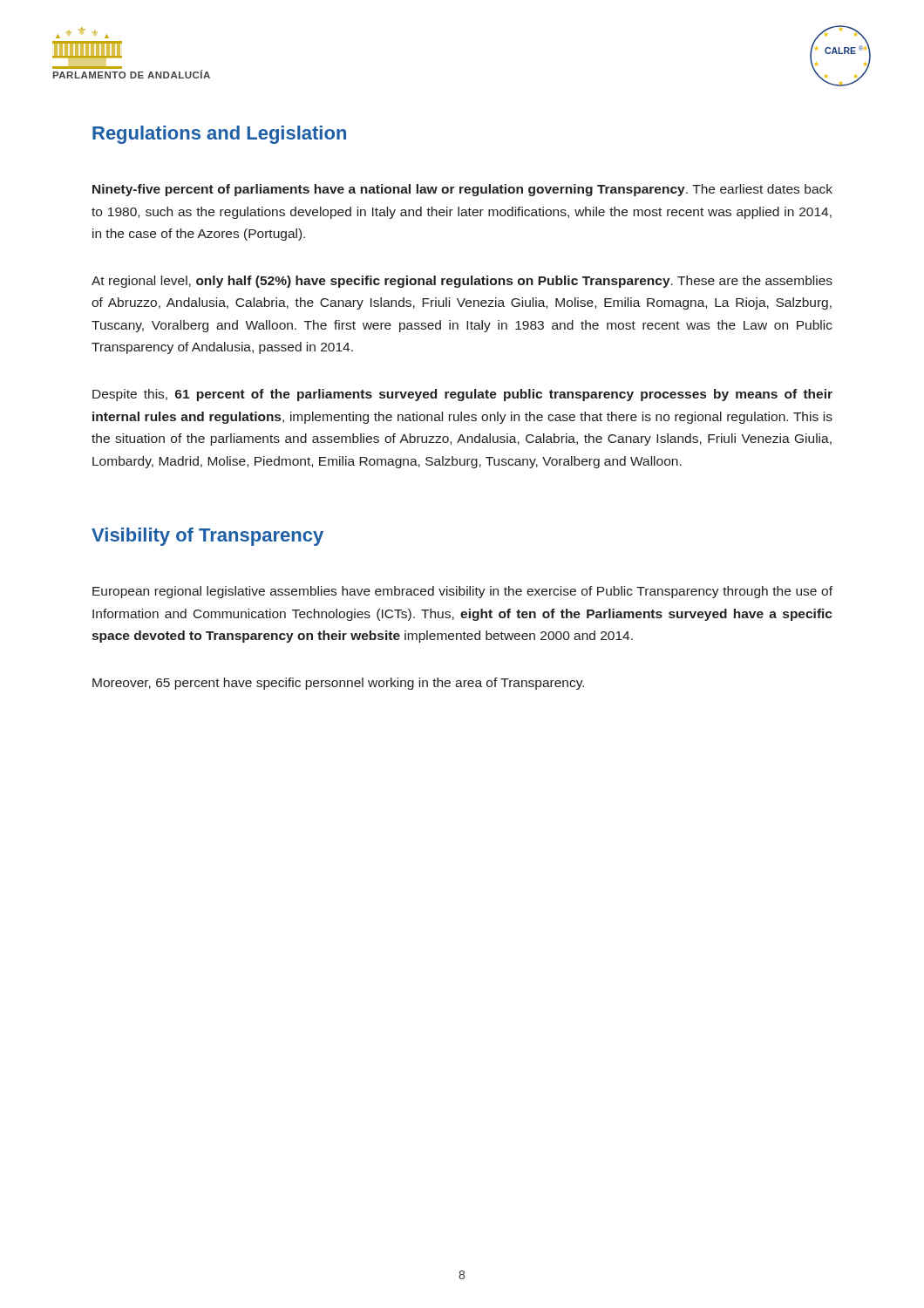Image resolution: width=924 pixels, height=1308 pixels.
Task: Select the text block containing "Despite this, 61 percent of the parliaments surveyed"
Action: click(462, 427)
